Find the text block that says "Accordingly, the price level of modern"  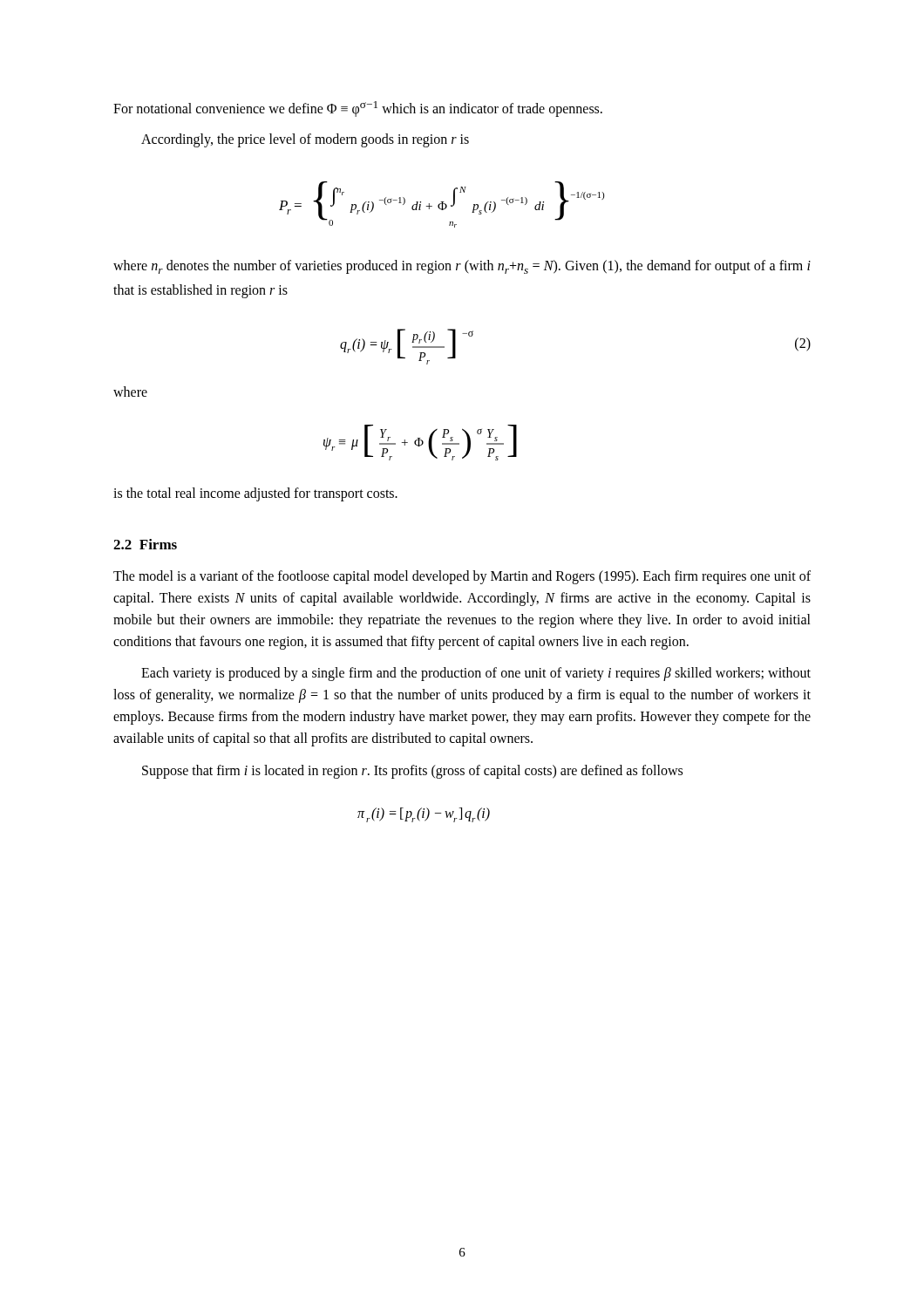click(305, 139)
